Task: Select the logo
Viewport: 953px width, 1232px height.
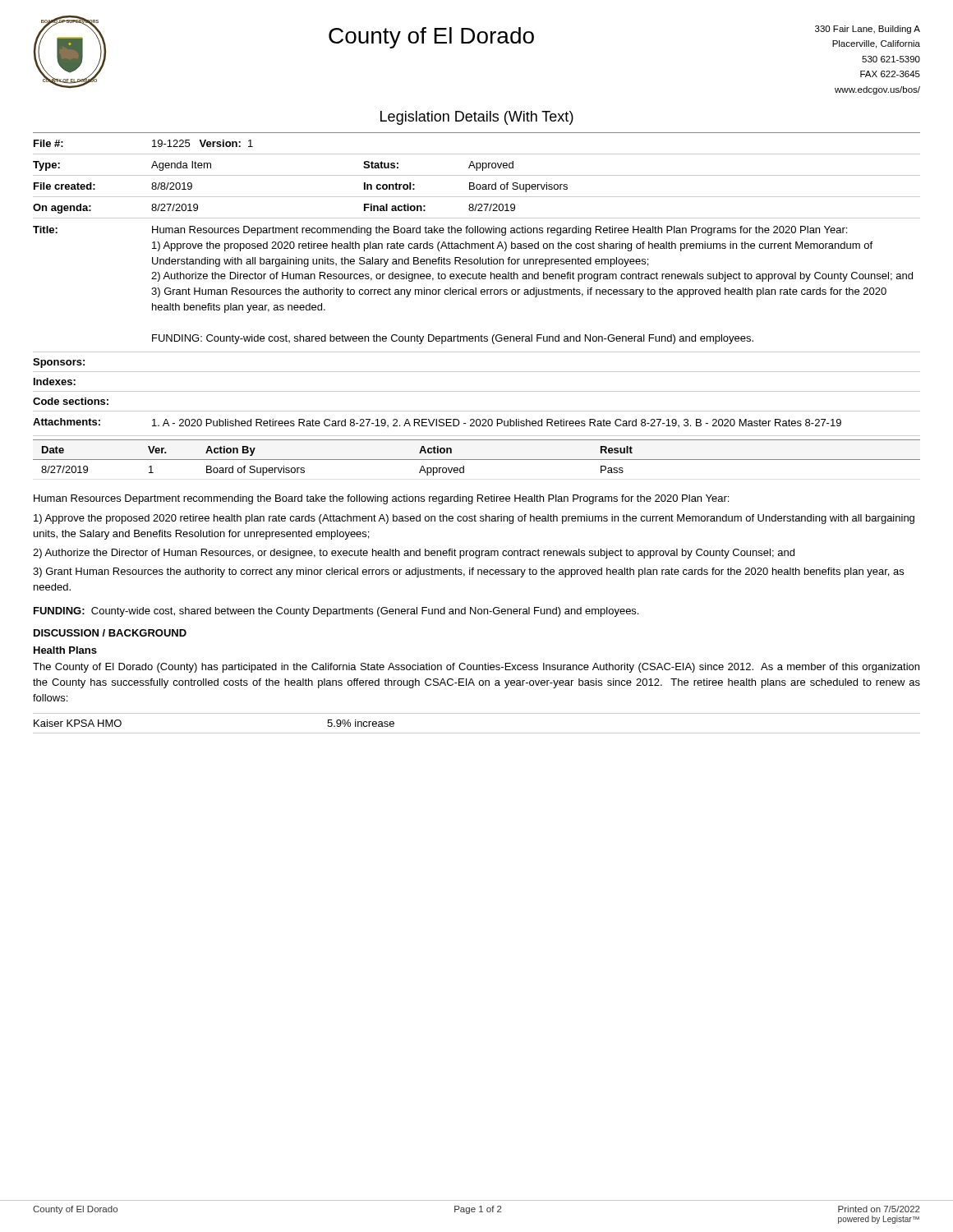Action: [x=70, y=53]
